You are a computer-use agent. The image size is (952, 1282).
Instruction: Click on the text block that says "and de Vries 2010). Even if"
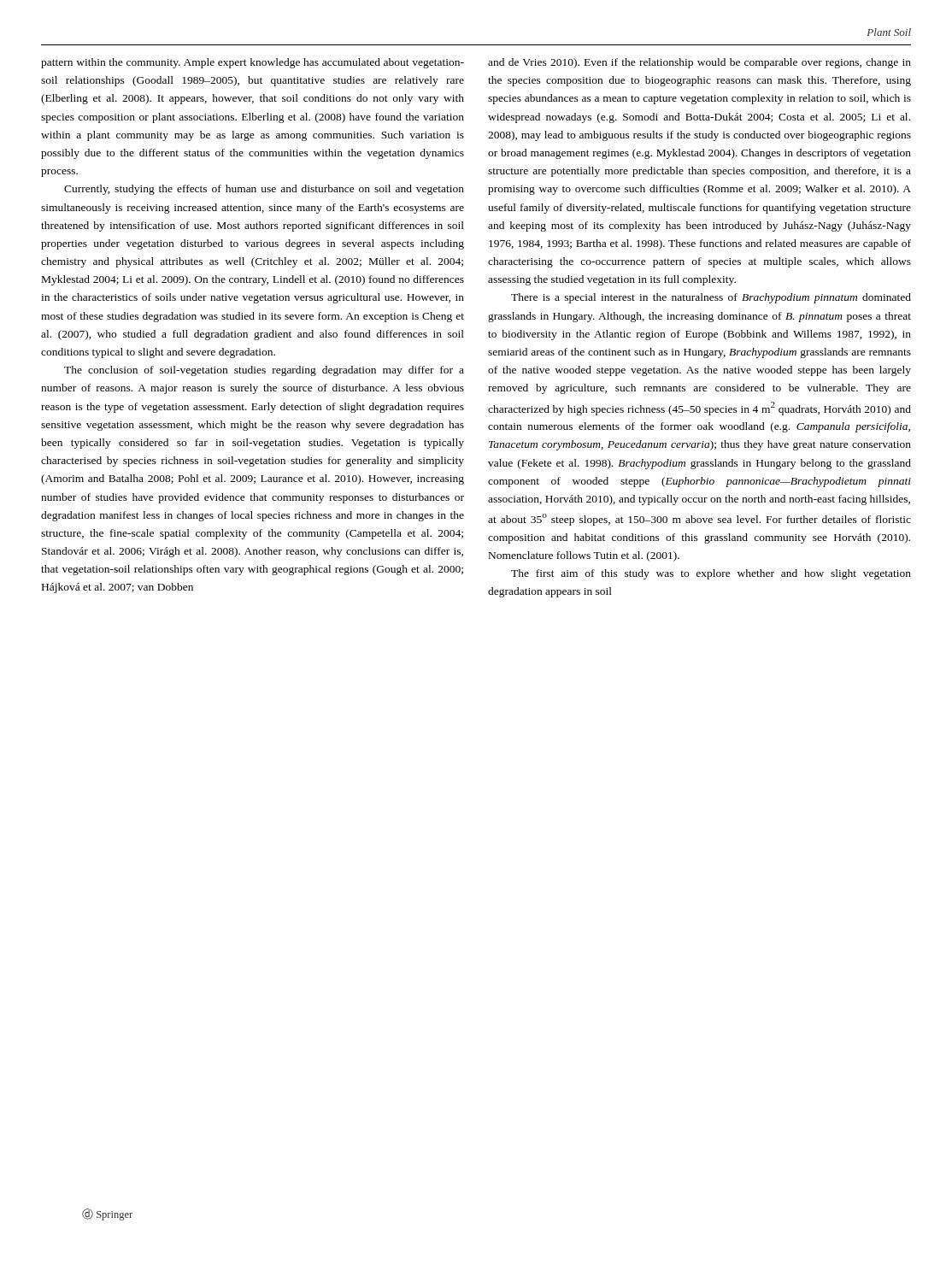[x=699, y=171]
